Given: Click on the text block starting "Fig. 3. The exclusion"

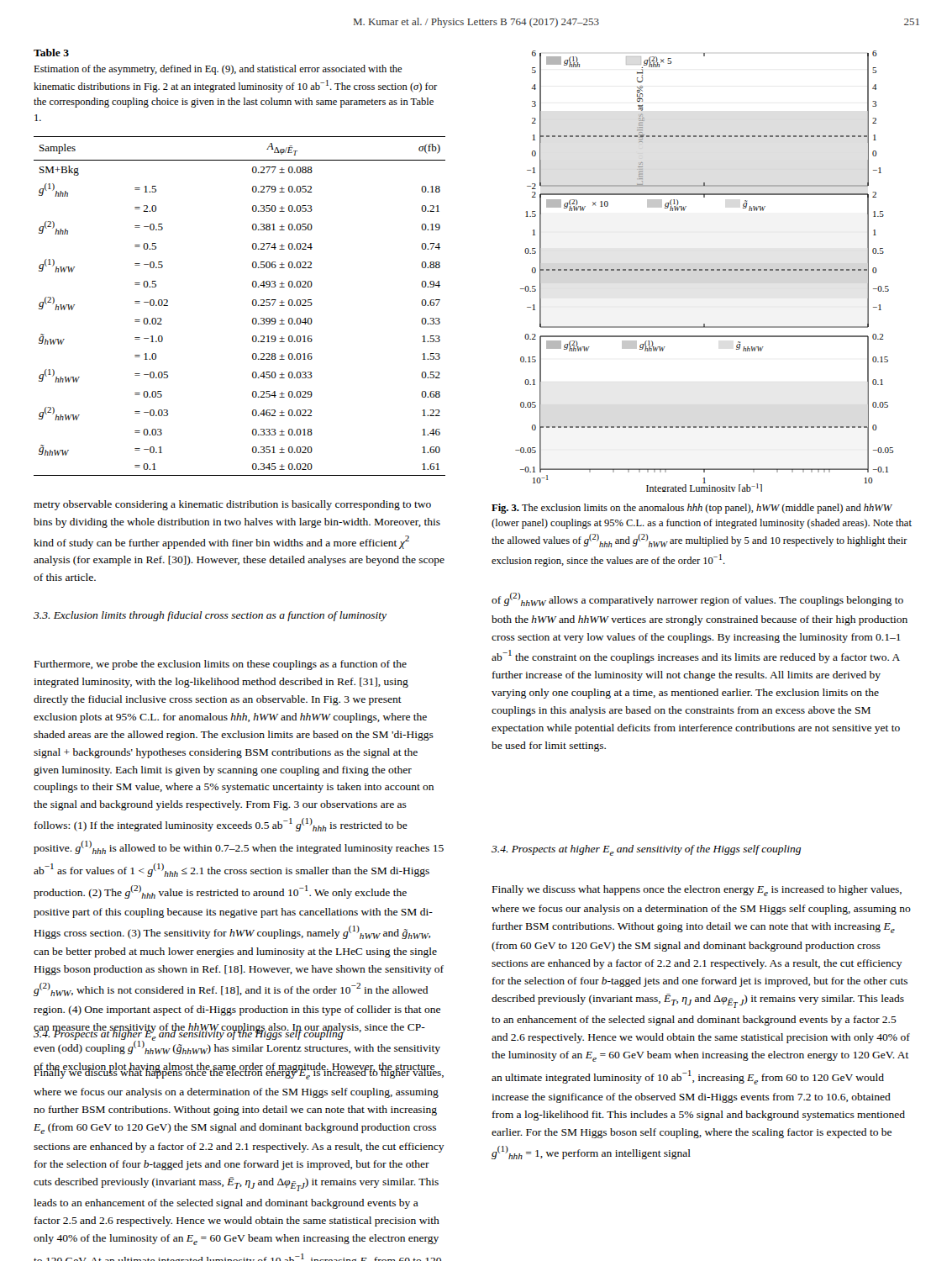Looking at the screenshot, I should click(x=702, y=534).
